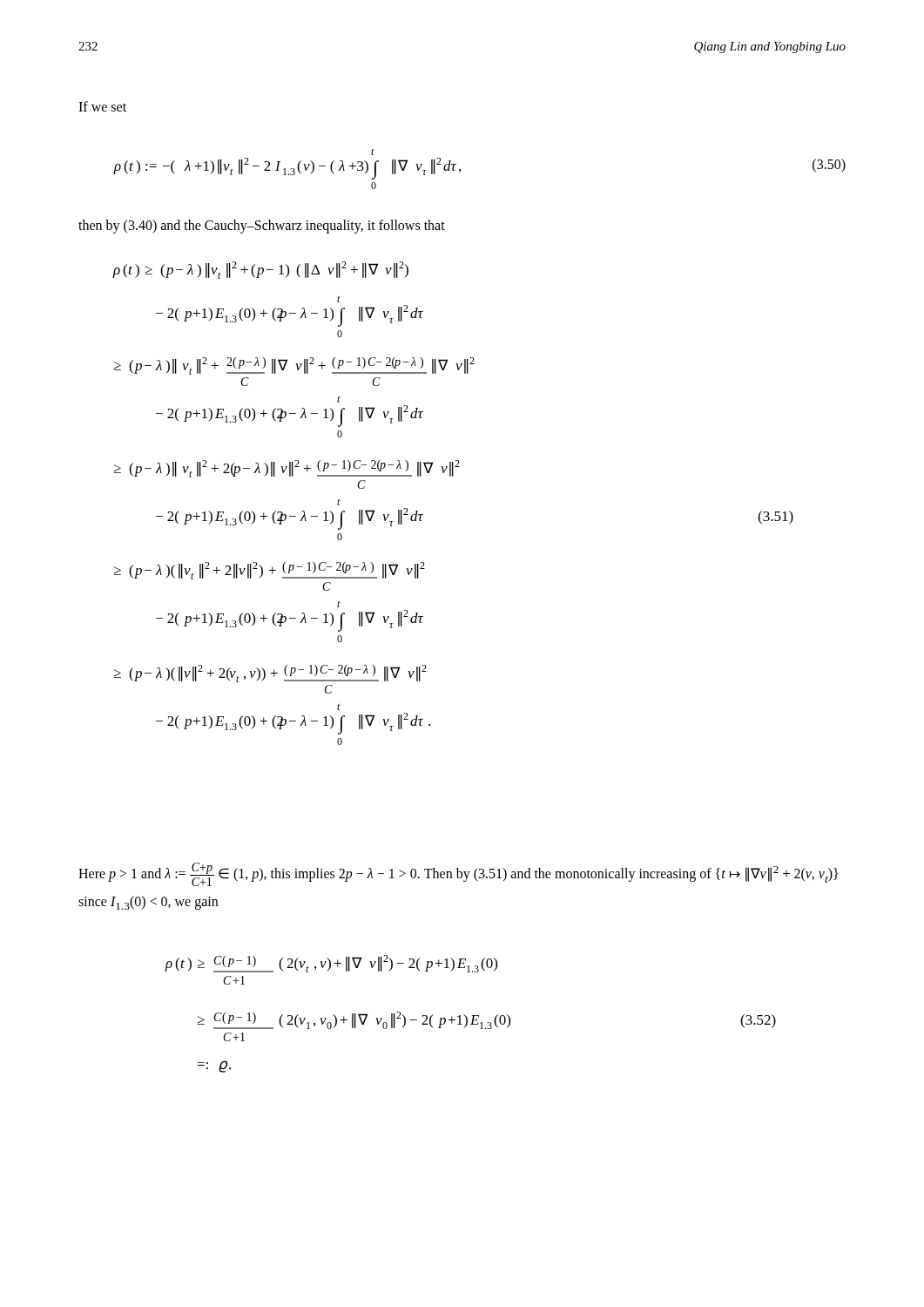Navigate to the region starting "Here p >"

pos(459,887)
